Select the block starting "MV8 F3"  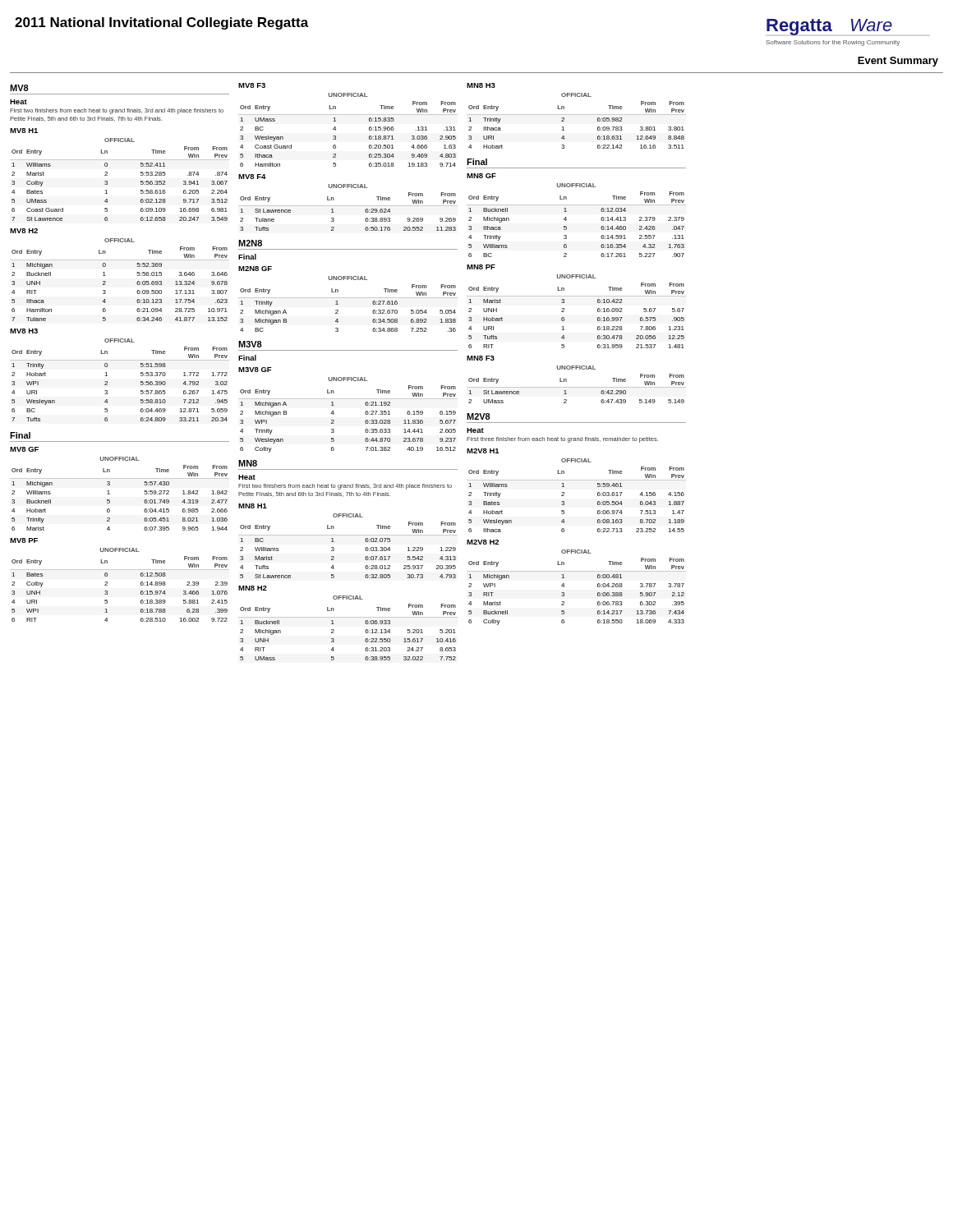click(x=252, y=85)
